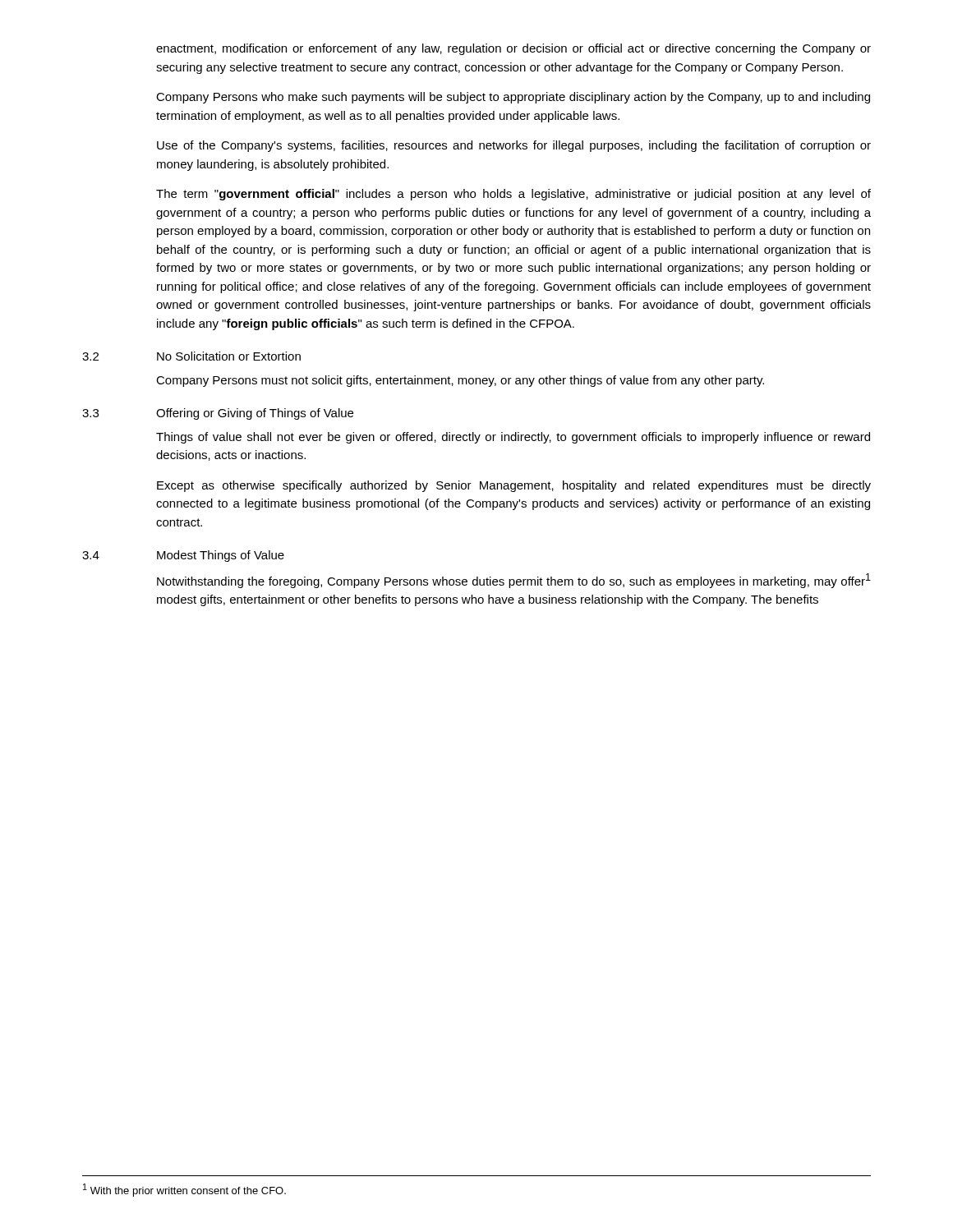The image size is (953, 1232).
Task: Where is the passage that starts "Except as otherwise specifically authorized"?
Action: (513, 503)
